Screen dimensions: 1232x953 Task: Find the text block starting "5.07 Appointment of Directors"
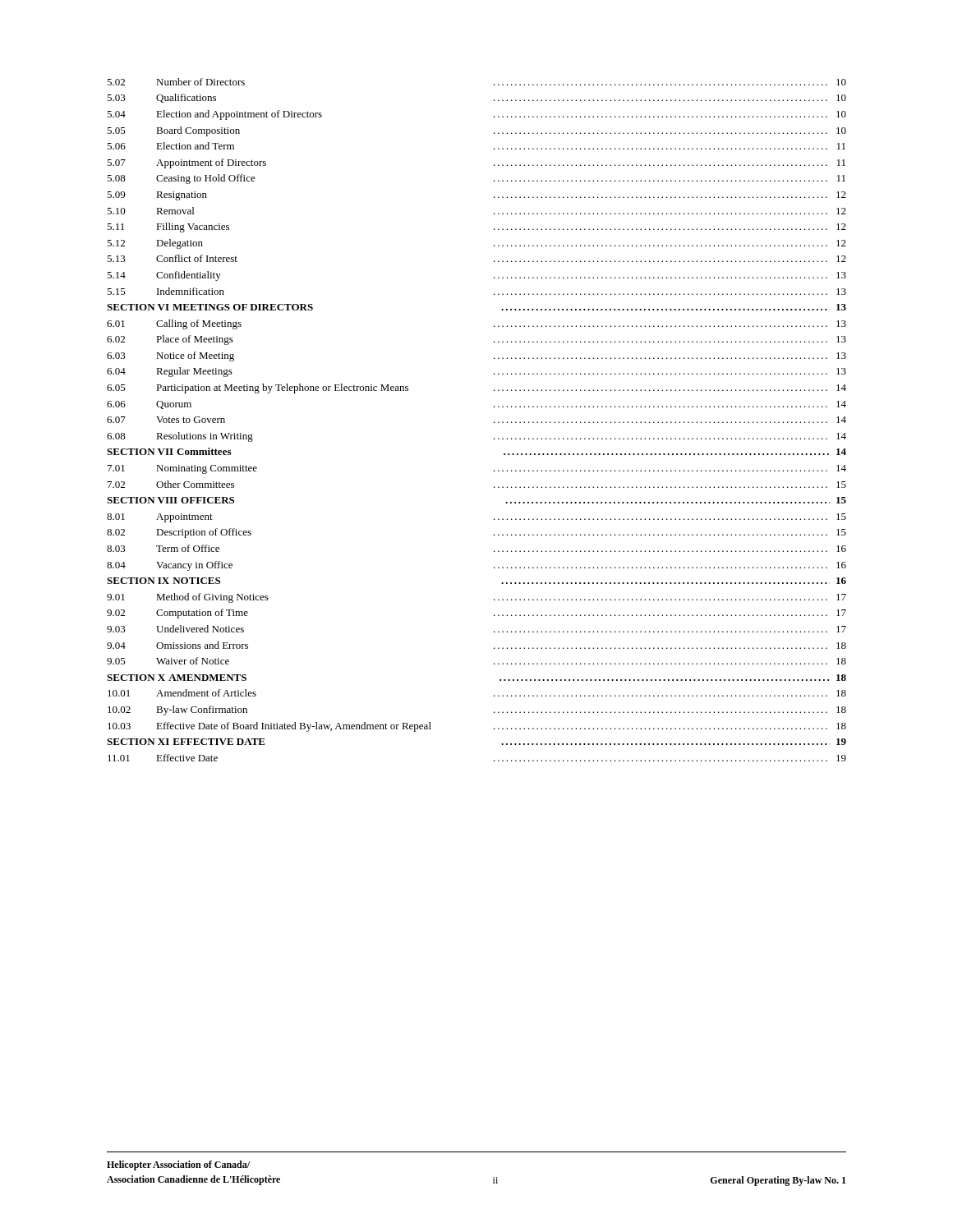coord(208,163)
